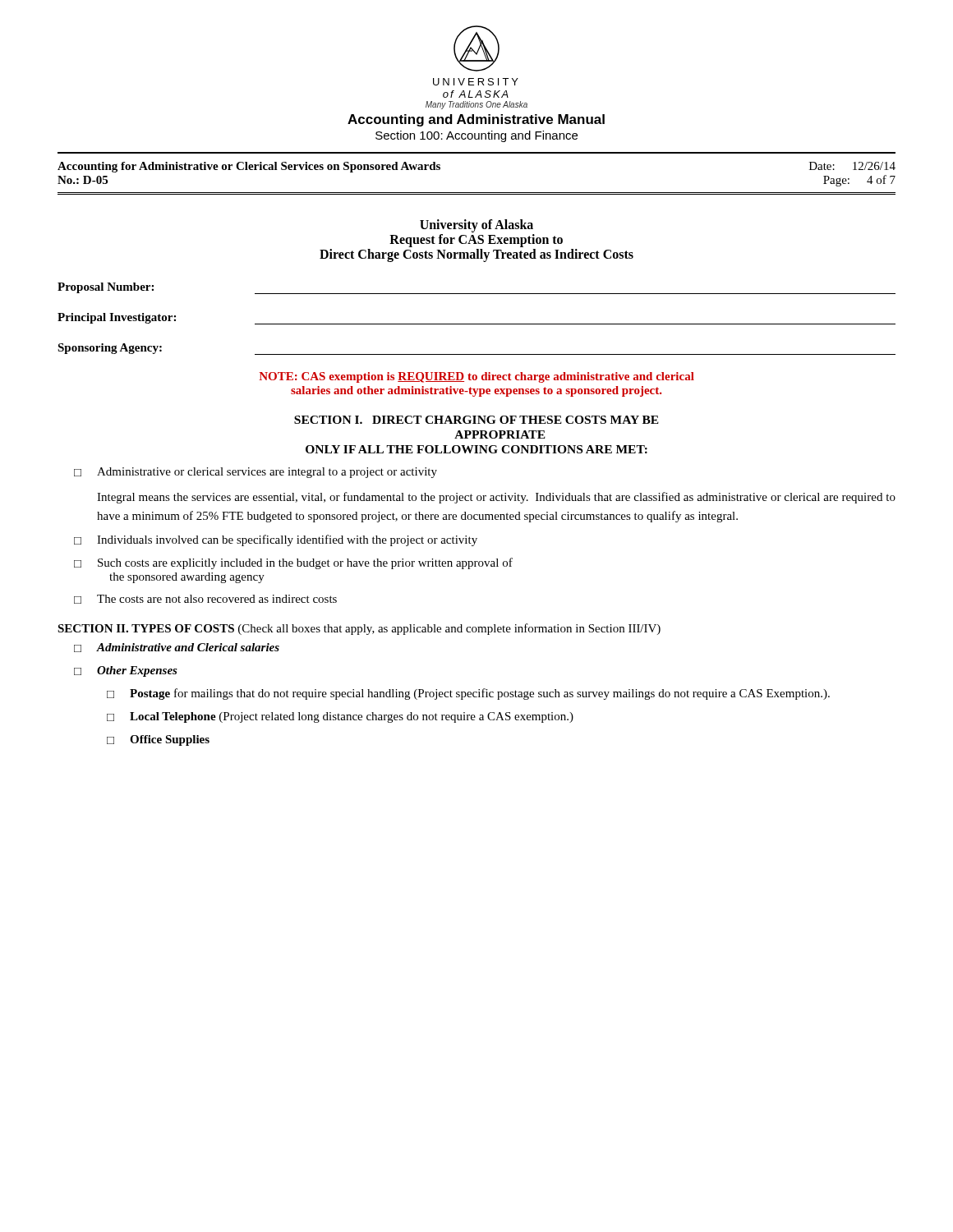Click on the block starting "□ Local Telephone (Project"
Screen dimensions: 1232x953
(340, 717)
